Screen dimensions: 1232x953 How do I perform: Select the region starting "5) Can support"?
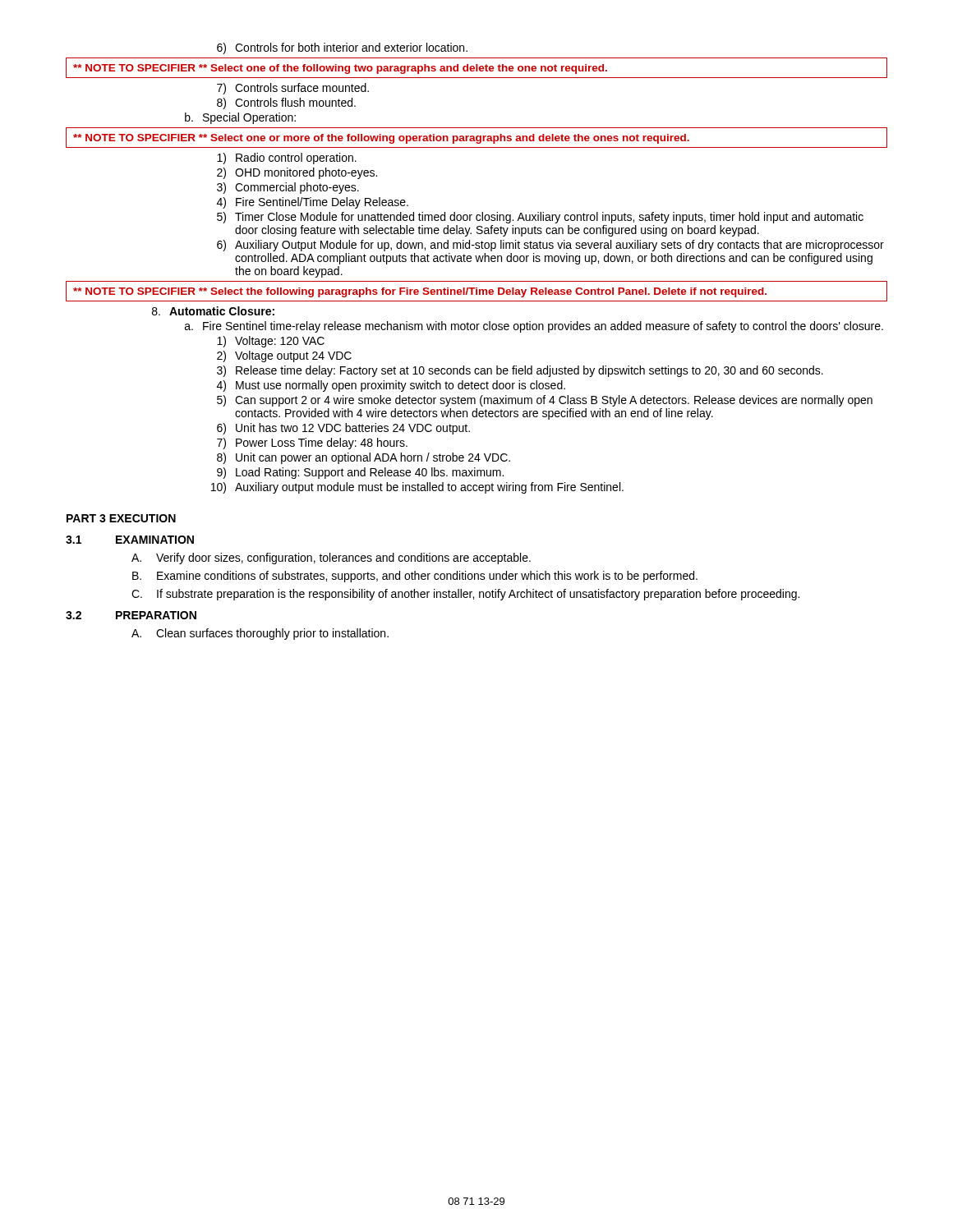coord(476,407)
